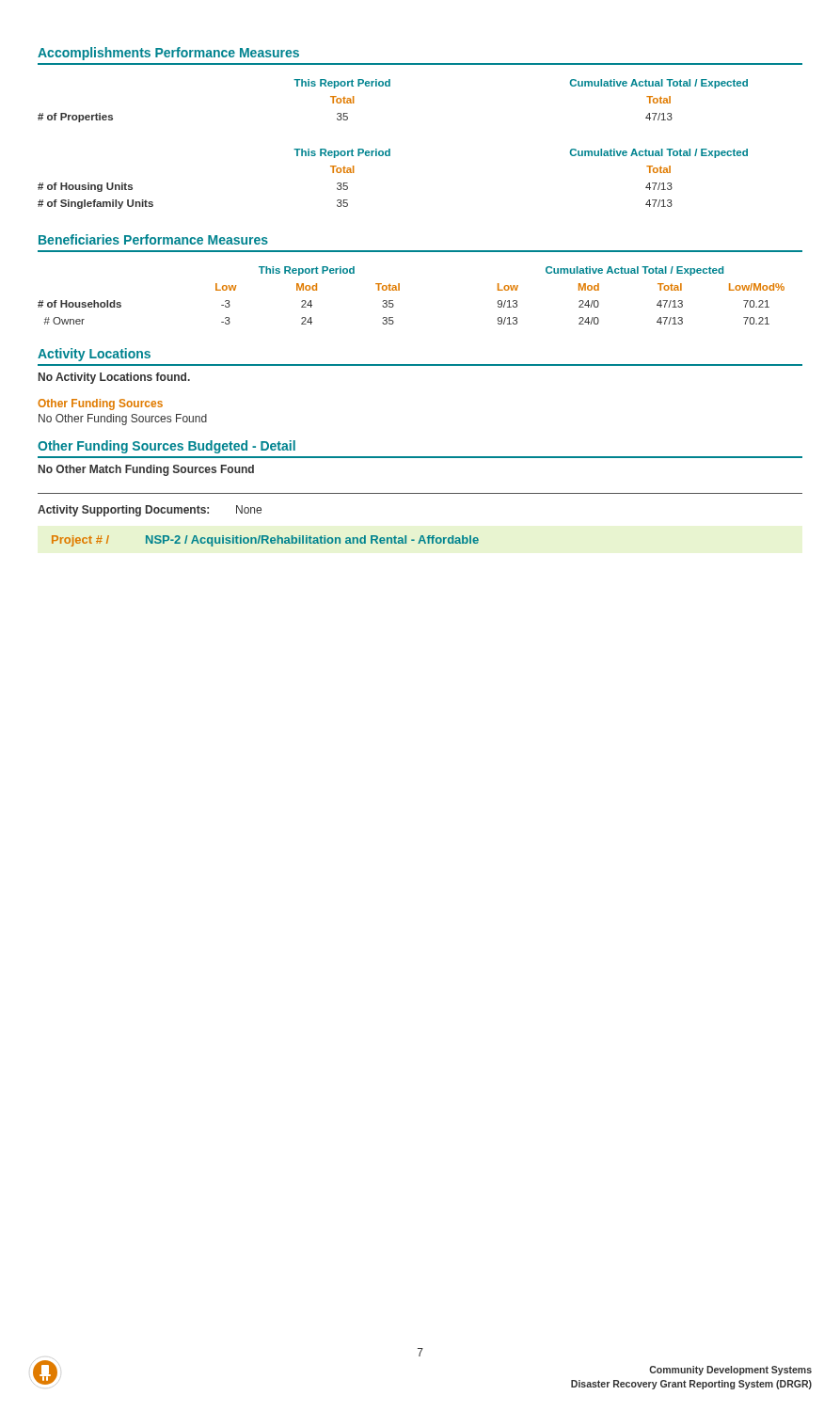The width and height of the screenshot is (840, 1411).
Task: Where does it say "Accomplishments Performance Measures"?
Action: tap(169, 53)
